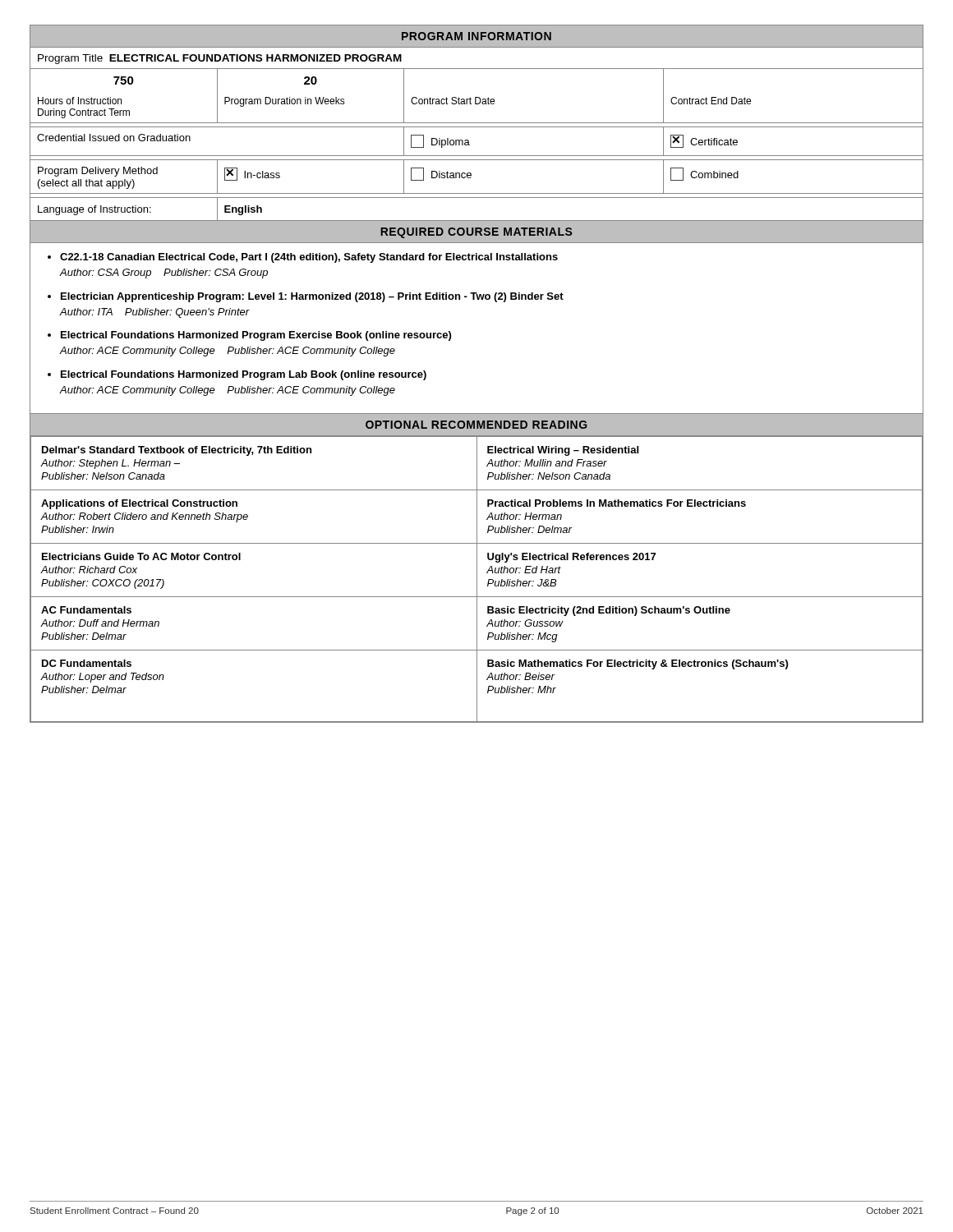Select the text block starting "C22.1-18 Canadian Electrical Code, Part I (24th edition),"

[x=309, y=264]
